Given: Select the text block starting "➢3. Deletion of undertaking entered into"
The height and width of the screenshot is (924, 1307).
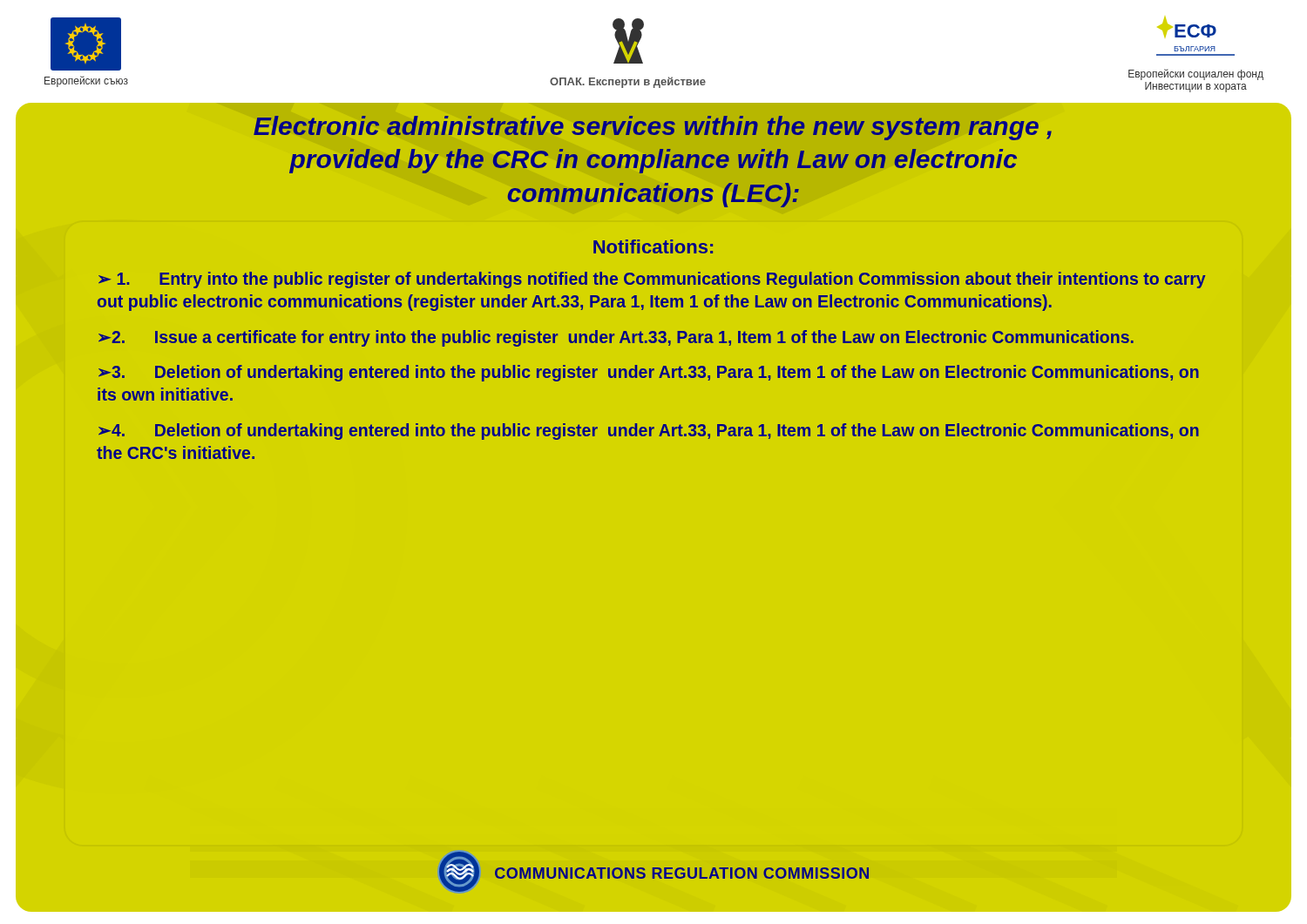Looking at the screenshot, I should [648, 383].
